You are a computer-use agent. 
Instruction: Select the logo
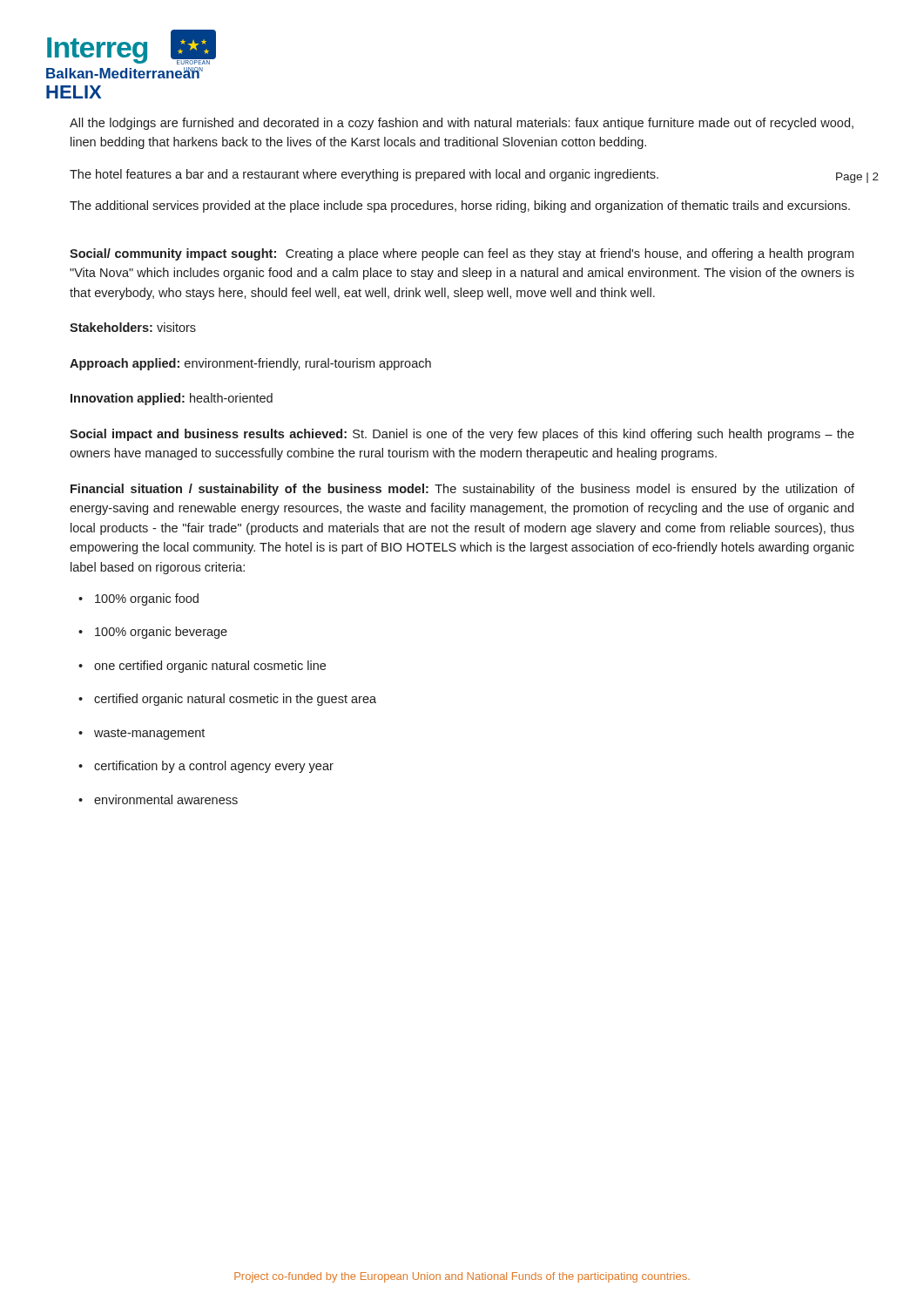click(141, 64)
